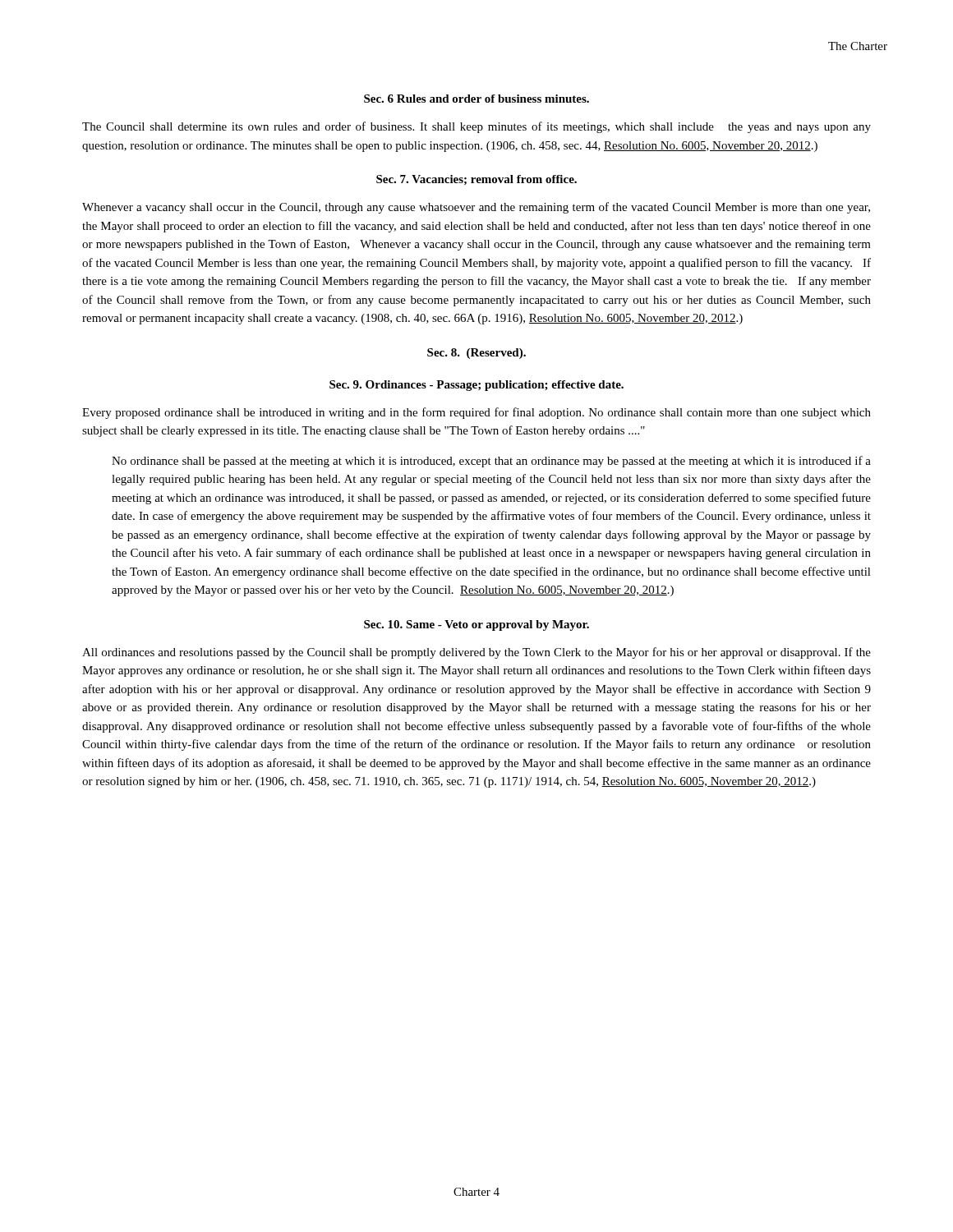This screenshot has width=953, height=1232.
Task: Locate the element starting "The Council shall determine its own rules"
Action: (x=476, y=136)
